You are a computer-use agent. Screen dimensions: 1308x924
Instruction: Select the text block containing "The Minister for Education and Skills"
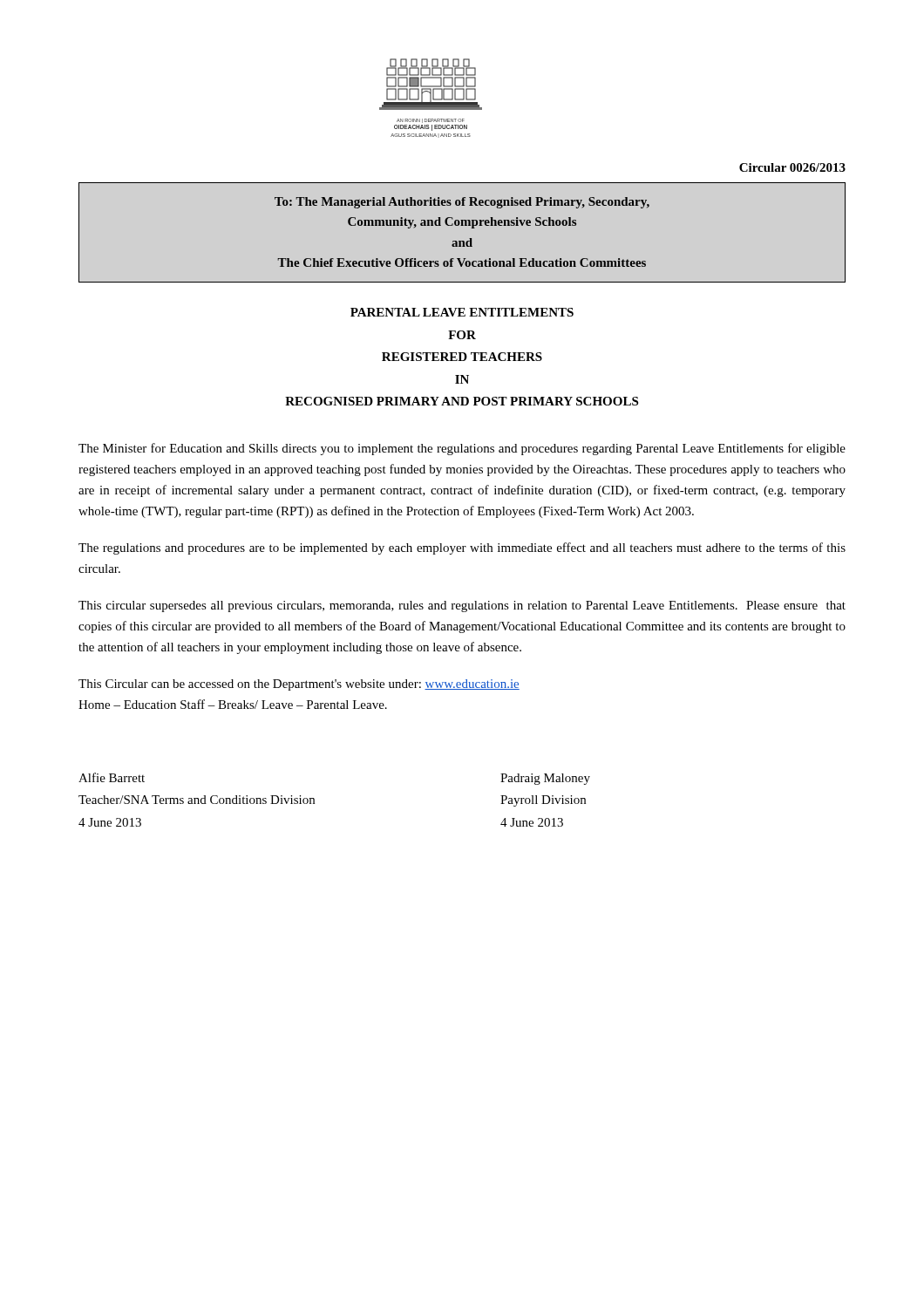(x=462, y=479)
